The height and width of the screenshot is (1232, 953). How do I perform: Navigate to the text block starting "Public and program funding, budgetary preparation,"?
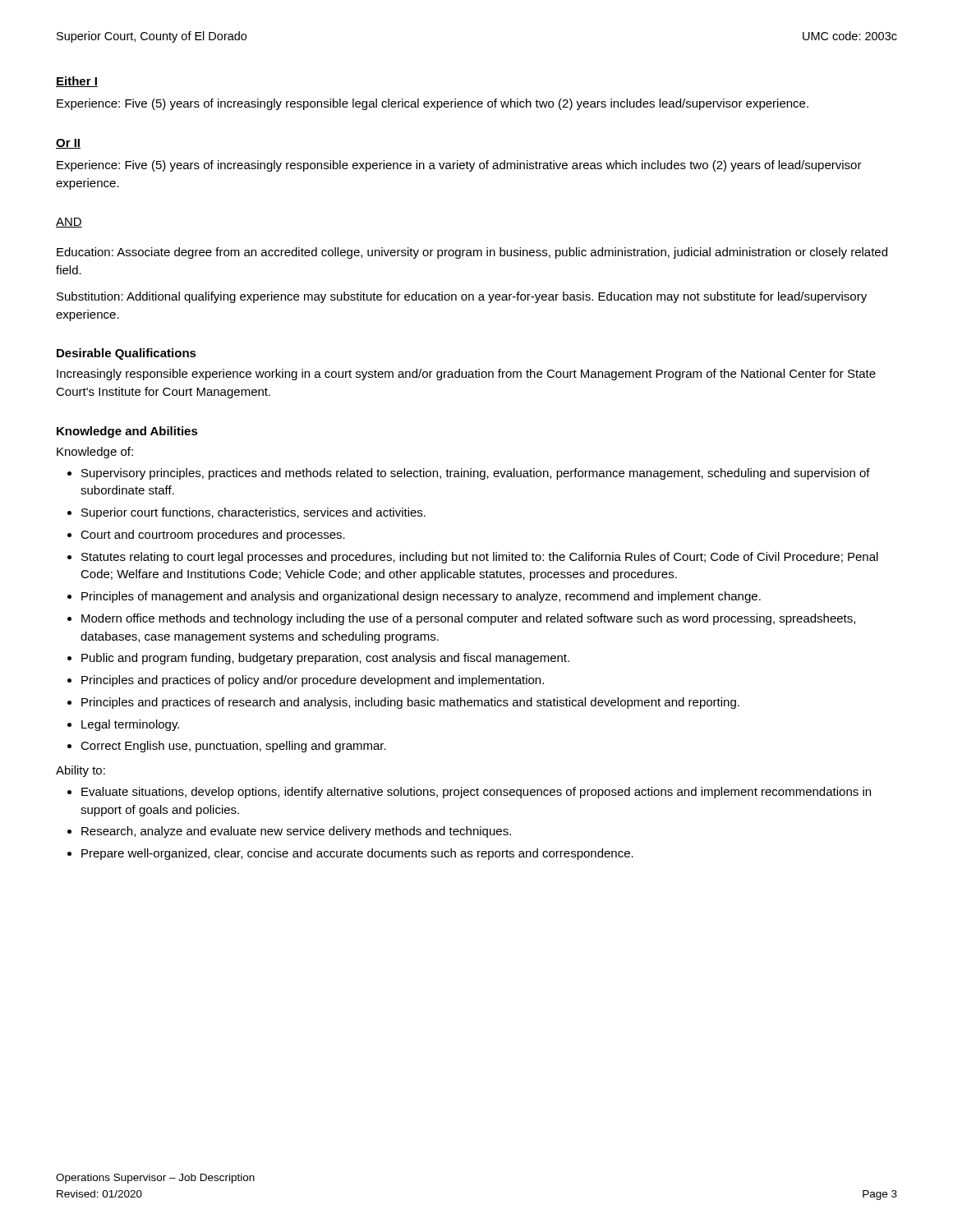[325, 658]
